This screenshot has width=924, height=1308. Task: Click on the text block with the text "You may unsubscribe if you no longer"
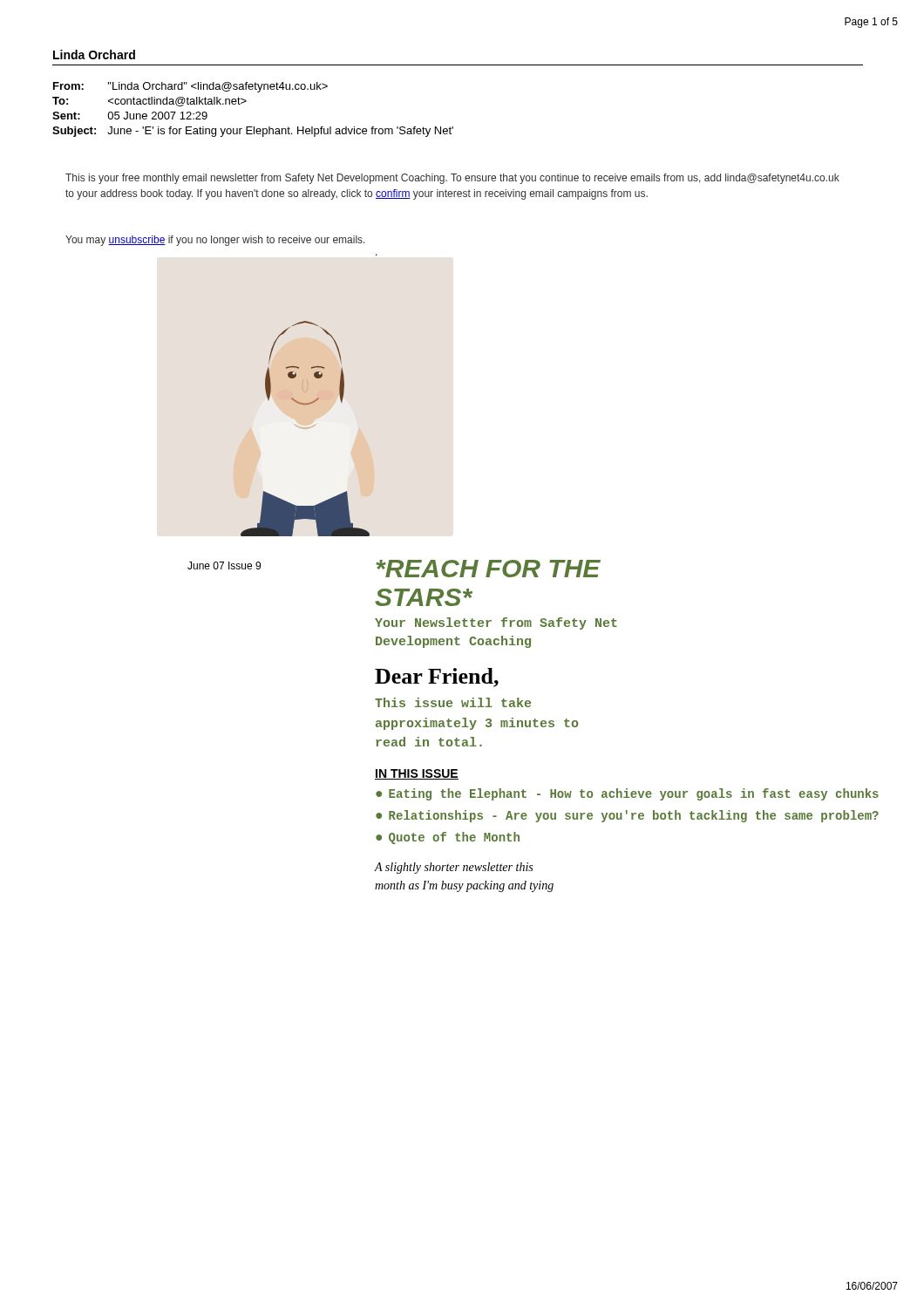216,240
